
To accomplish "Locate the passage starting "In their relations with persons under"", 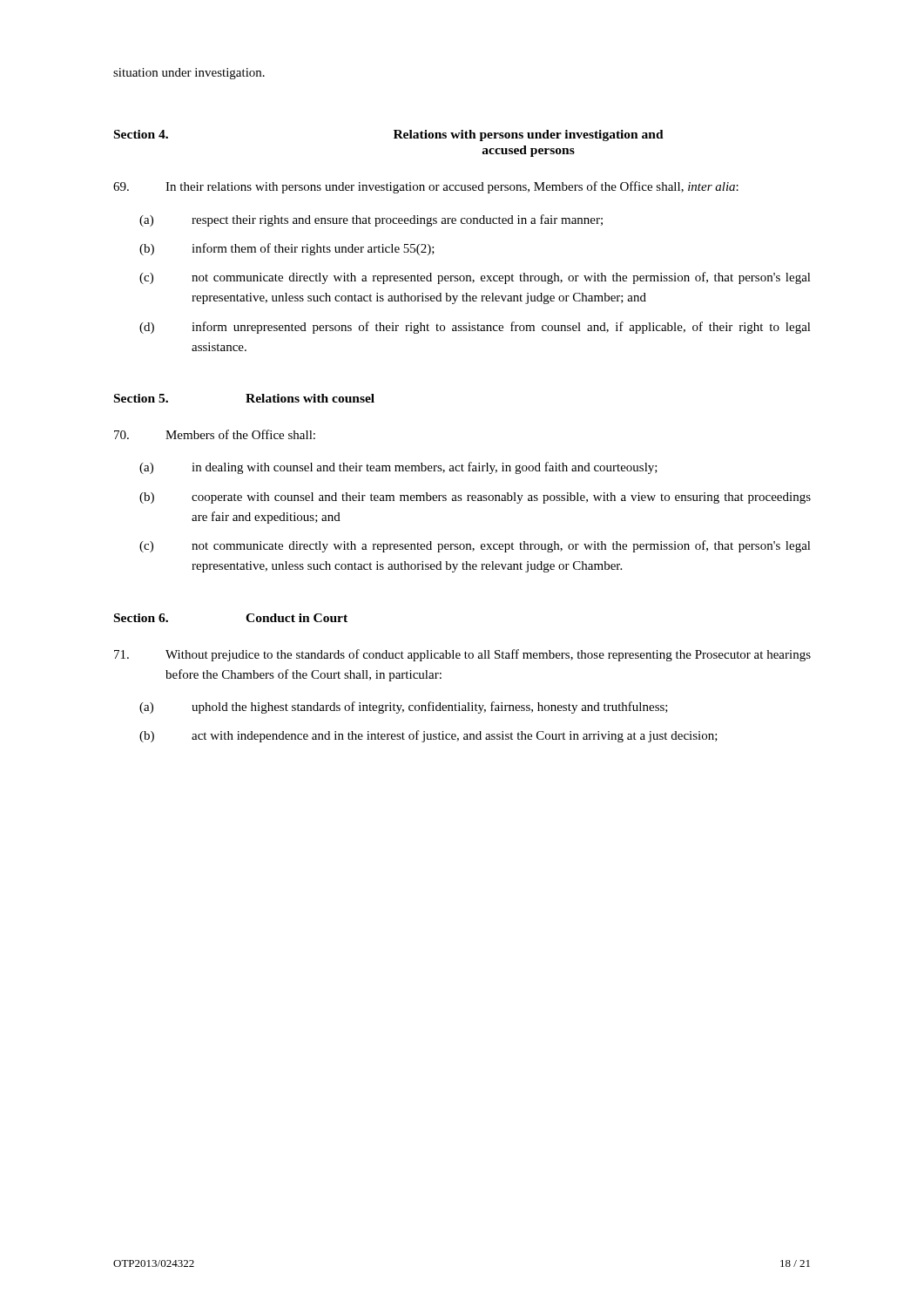I will [462, 267].
